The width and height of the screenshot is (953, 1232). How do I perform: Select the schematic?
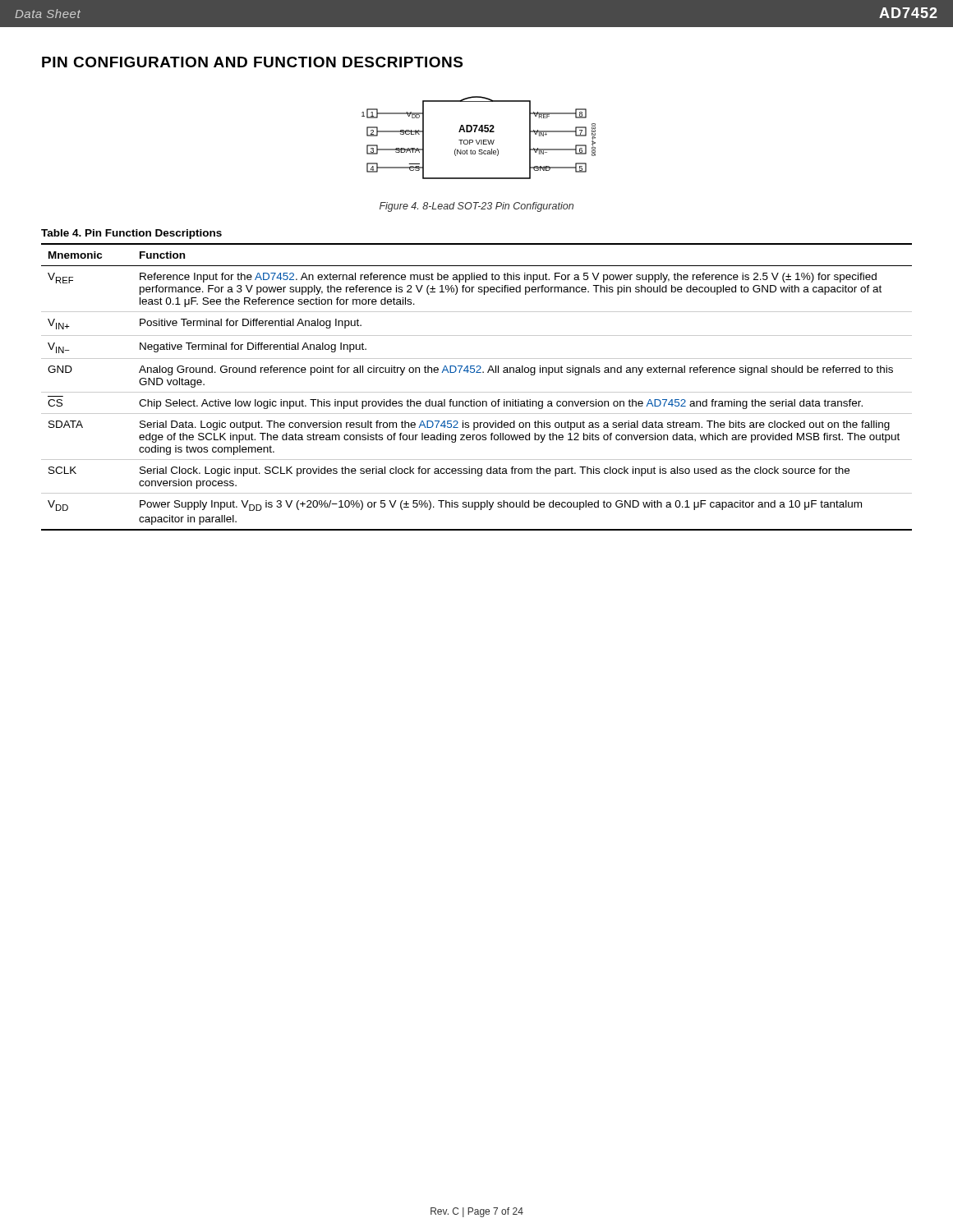[x=476, y=141]
